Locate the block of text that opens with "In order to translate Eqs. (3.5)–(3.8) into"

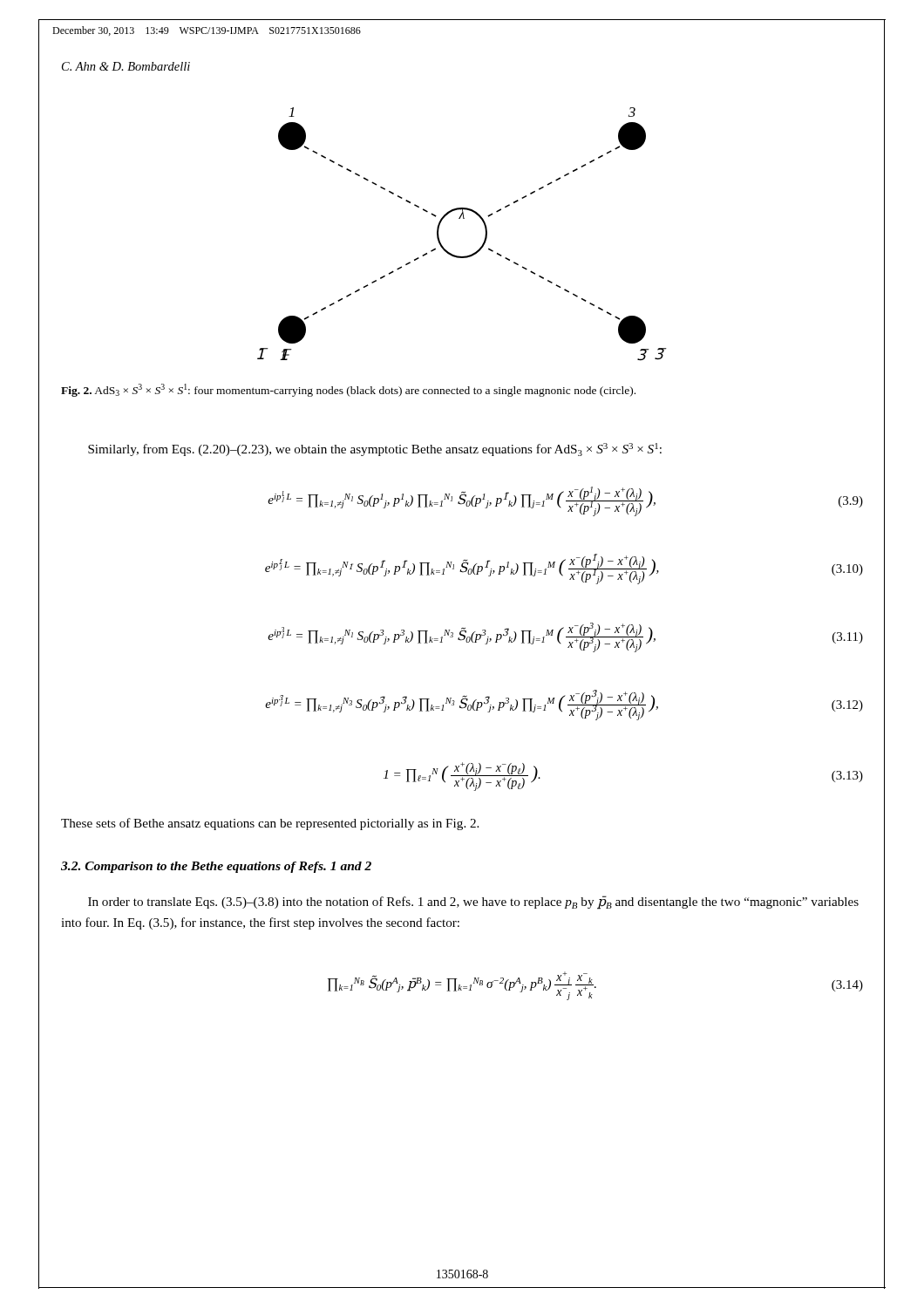point(460,911)
